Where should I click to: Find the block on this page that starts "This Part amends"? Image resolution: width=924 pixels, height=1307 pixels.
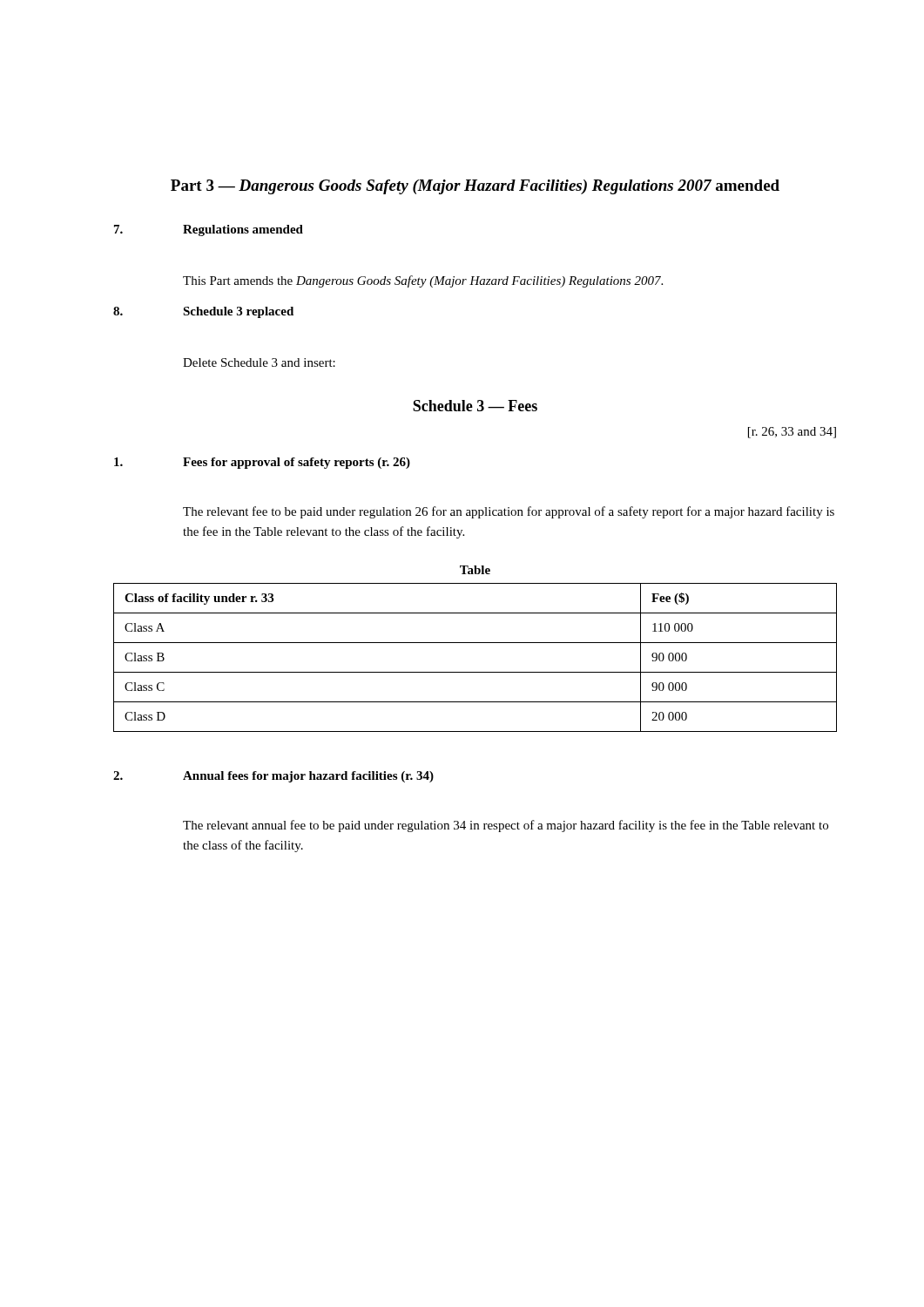(475, 274)
